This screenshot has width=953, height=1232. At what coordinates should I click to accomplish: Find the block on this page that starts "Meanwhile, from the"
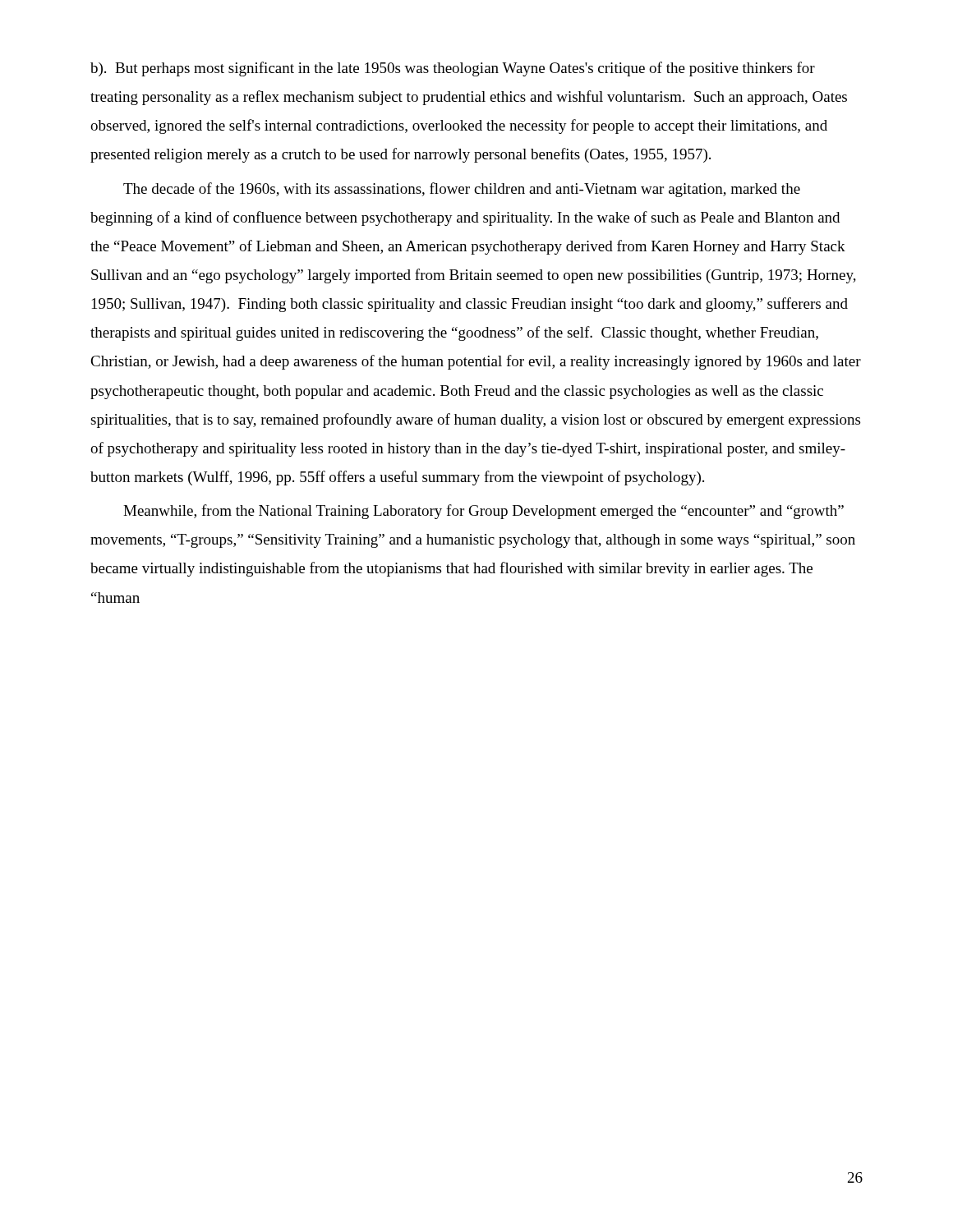click(476, 554)
